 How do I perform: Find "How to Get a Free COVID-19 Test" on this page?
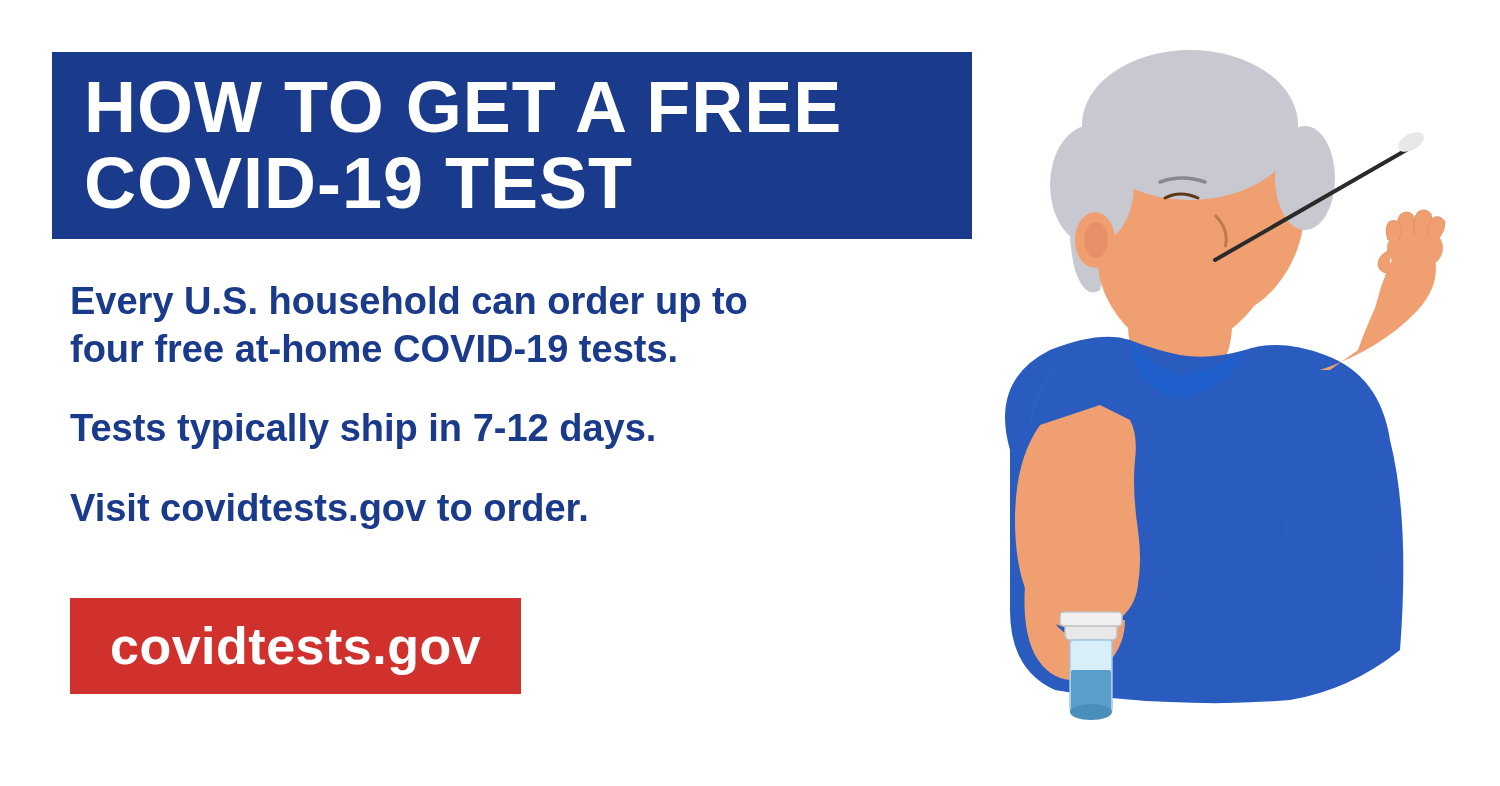[x=512, y=145]
